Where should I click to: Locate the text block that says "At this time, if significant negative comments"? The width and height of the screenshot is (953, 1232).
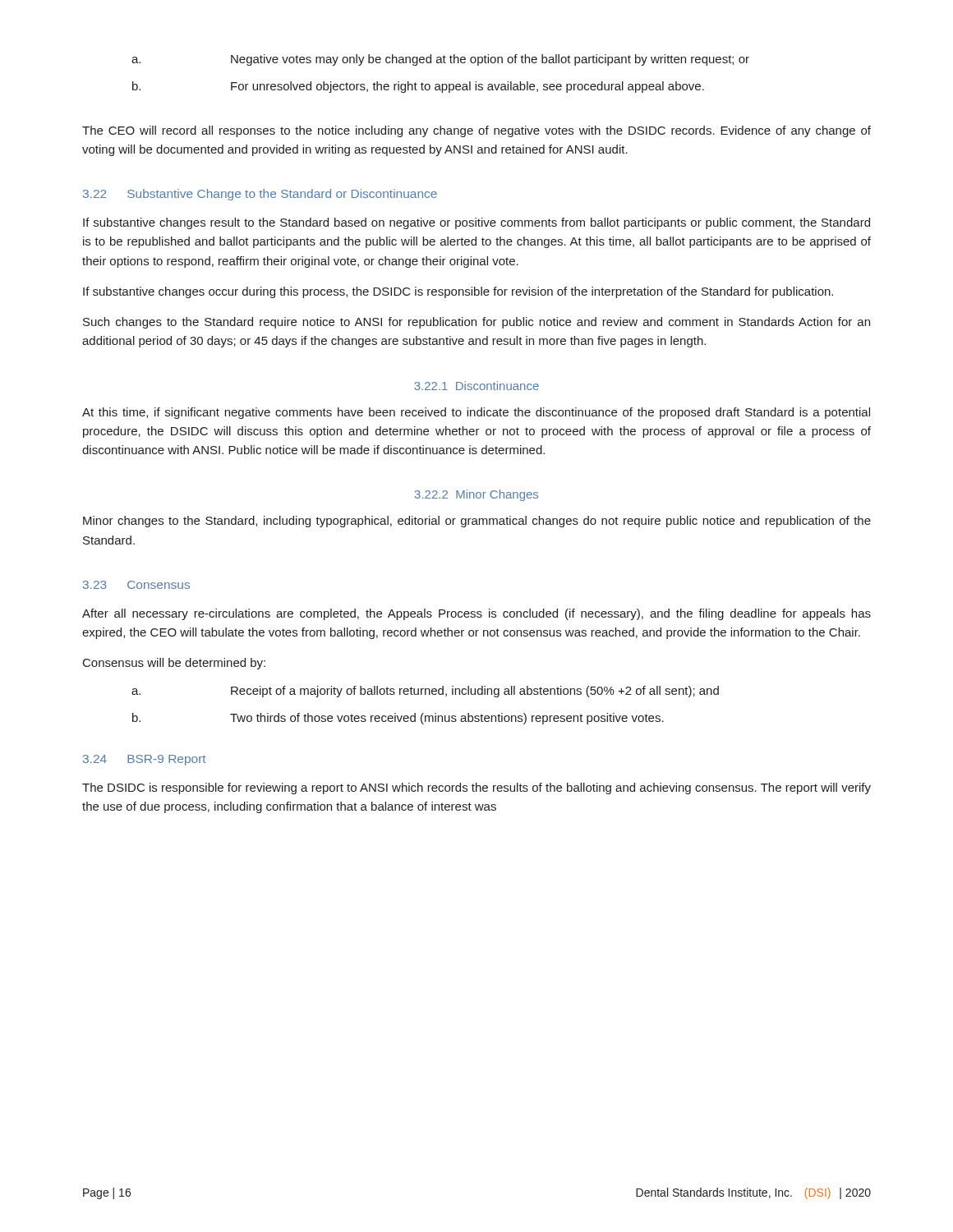(x=476, y=431)
